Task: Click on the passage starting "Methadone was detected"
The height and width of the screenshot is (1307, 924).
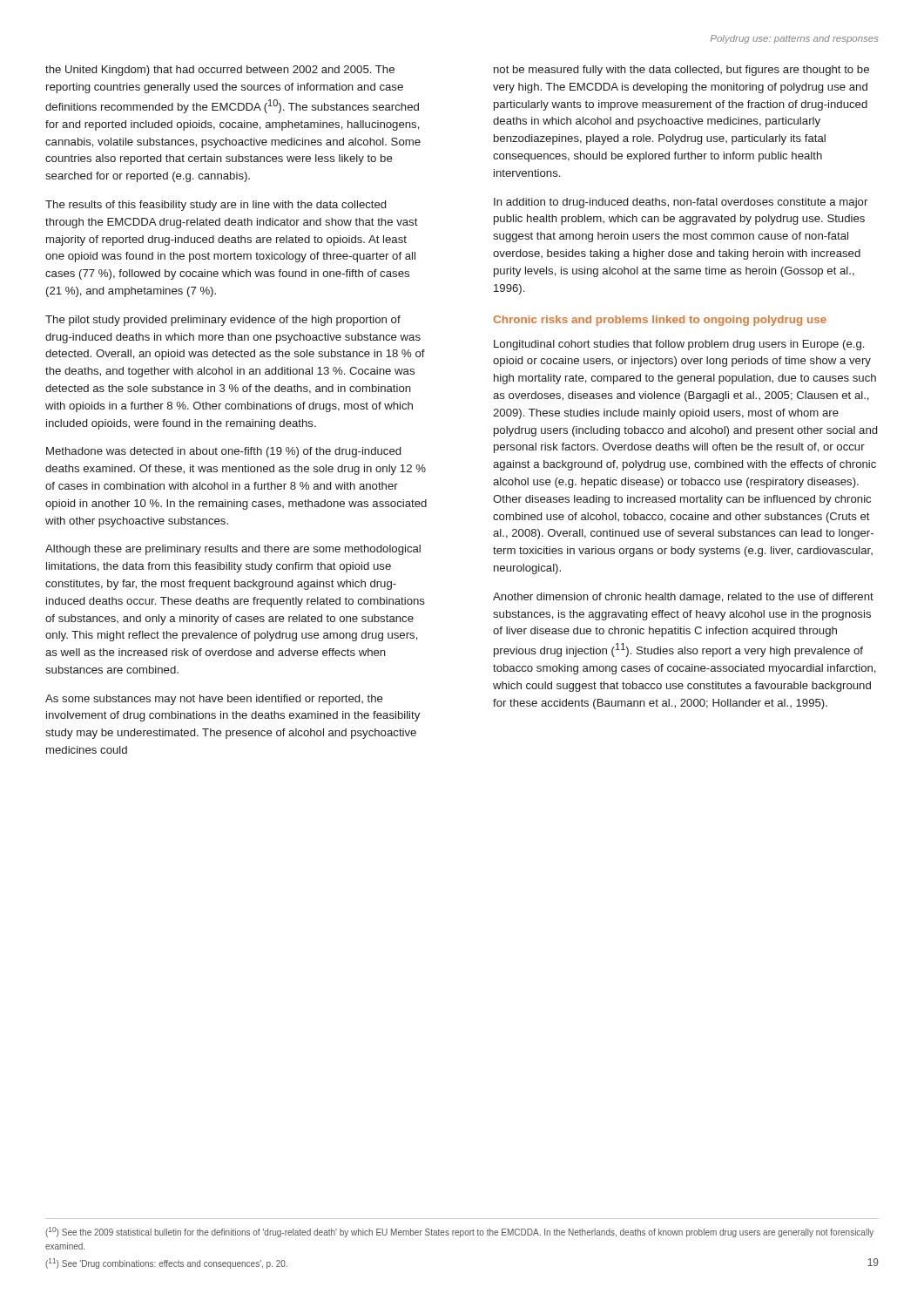Action: (x=237, y=486)
